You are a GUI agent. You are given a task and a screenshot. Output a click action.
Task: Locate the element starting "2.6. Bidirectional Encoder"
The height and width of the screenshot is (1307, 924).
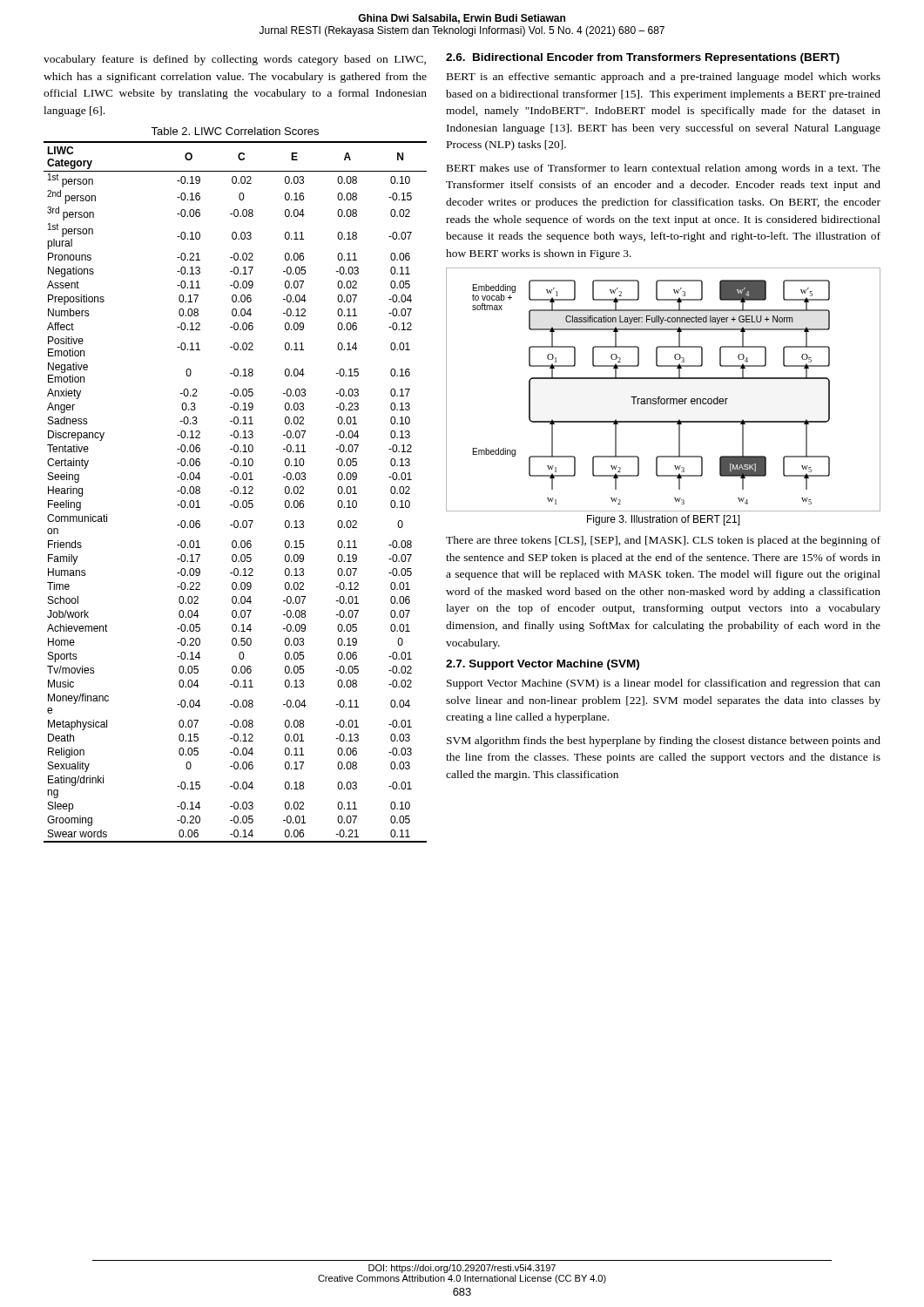[x=643, y=57]
